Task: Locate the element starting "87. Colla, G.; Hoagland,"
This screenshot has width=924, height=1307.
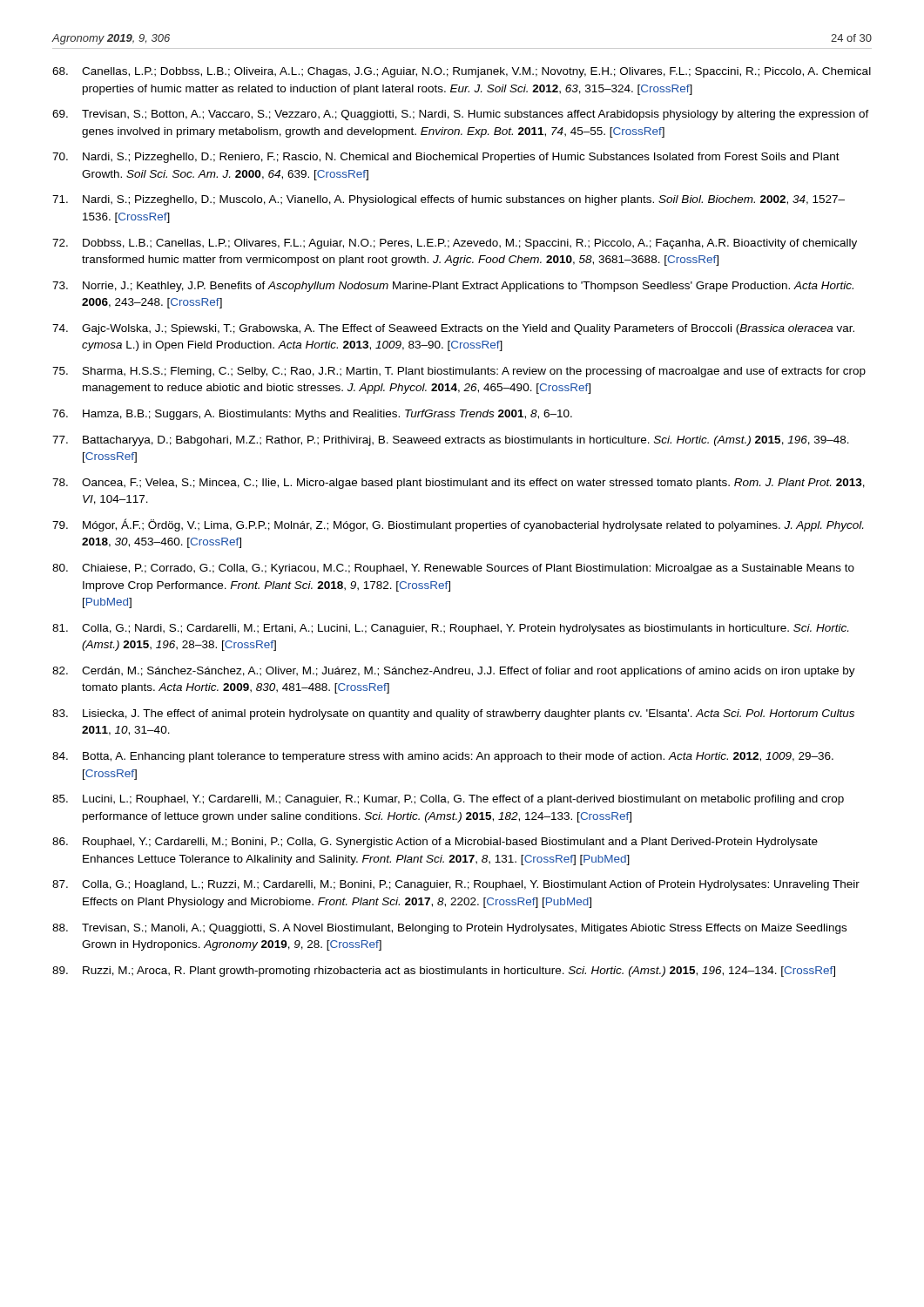Action: (462, 893)
